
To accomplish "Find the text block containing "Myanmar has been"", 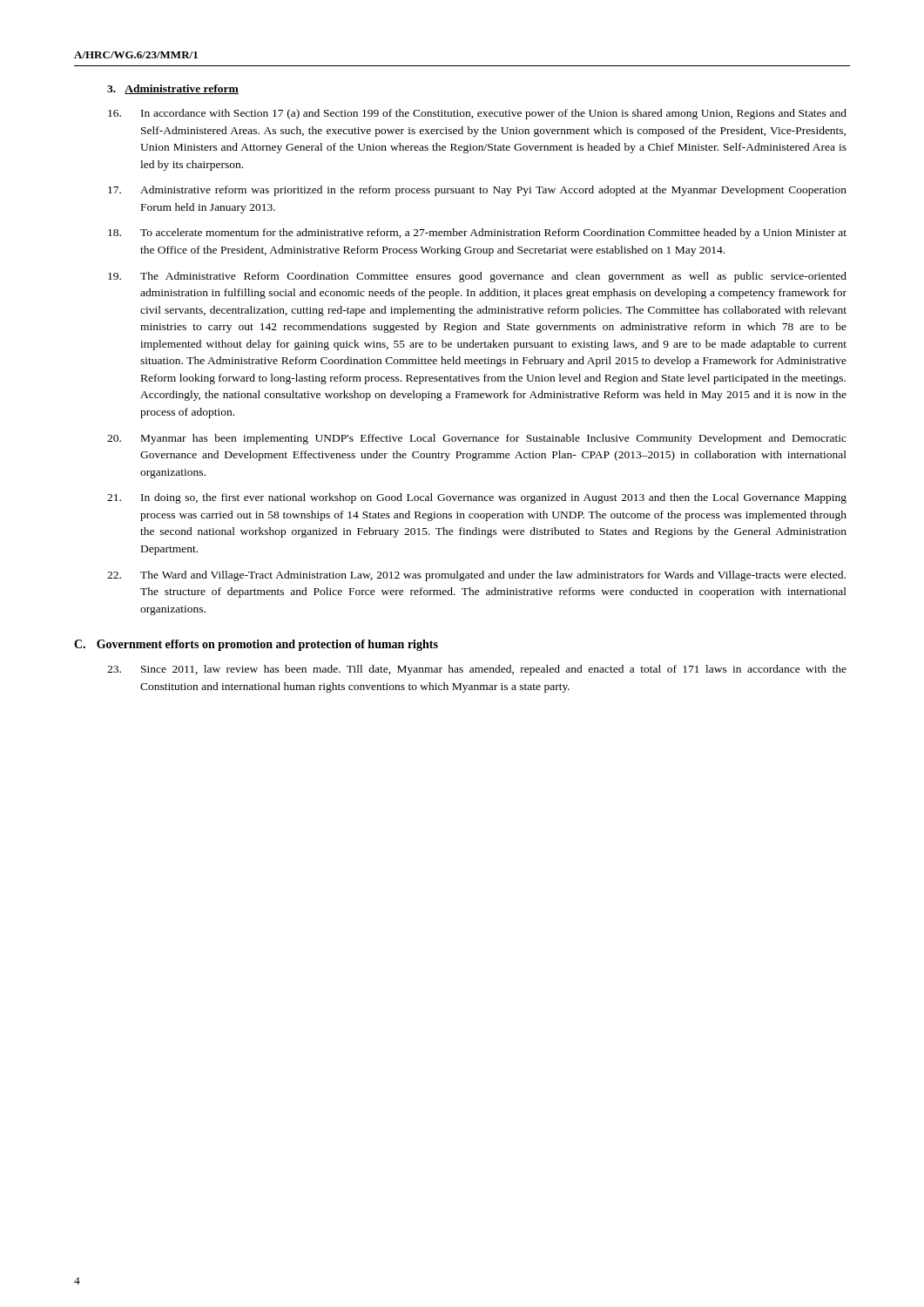I will tap(477, 455).
